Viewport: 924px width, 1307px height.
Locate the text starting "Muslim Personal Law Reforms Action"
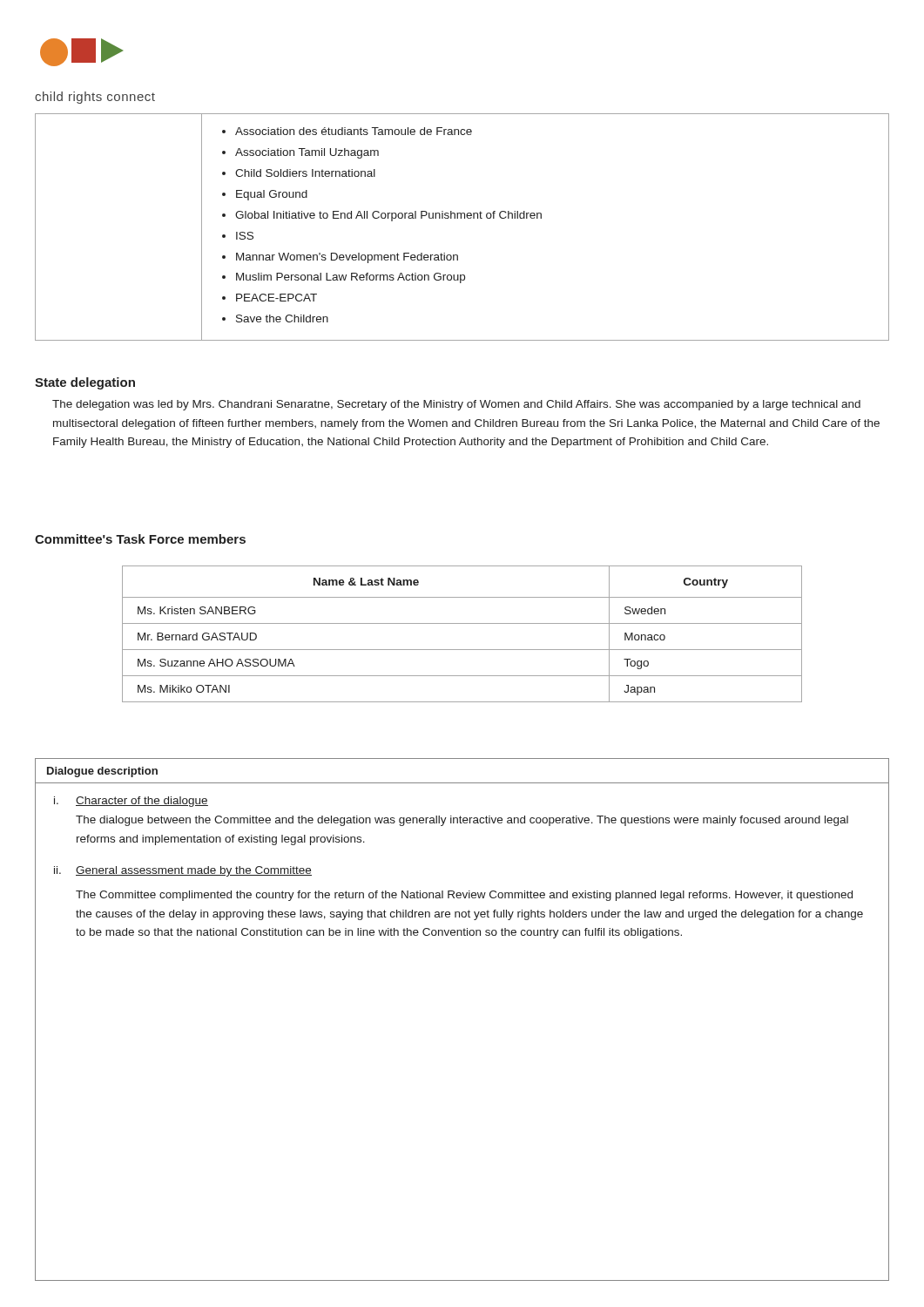click(x=350, y=277)
